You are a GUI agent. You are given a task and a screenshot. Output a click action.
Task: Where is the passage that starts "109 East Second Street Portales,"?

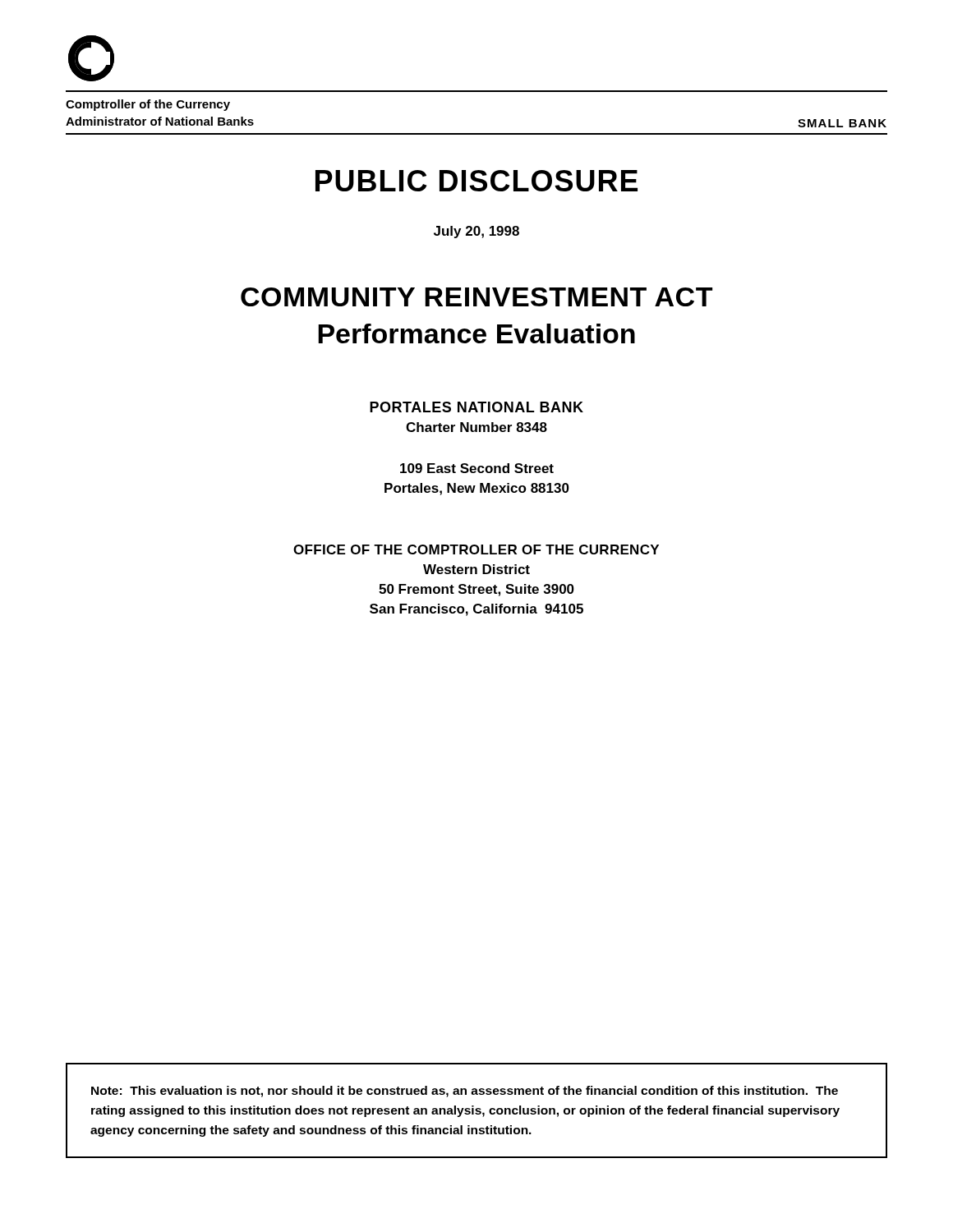[x=476, y=479]
